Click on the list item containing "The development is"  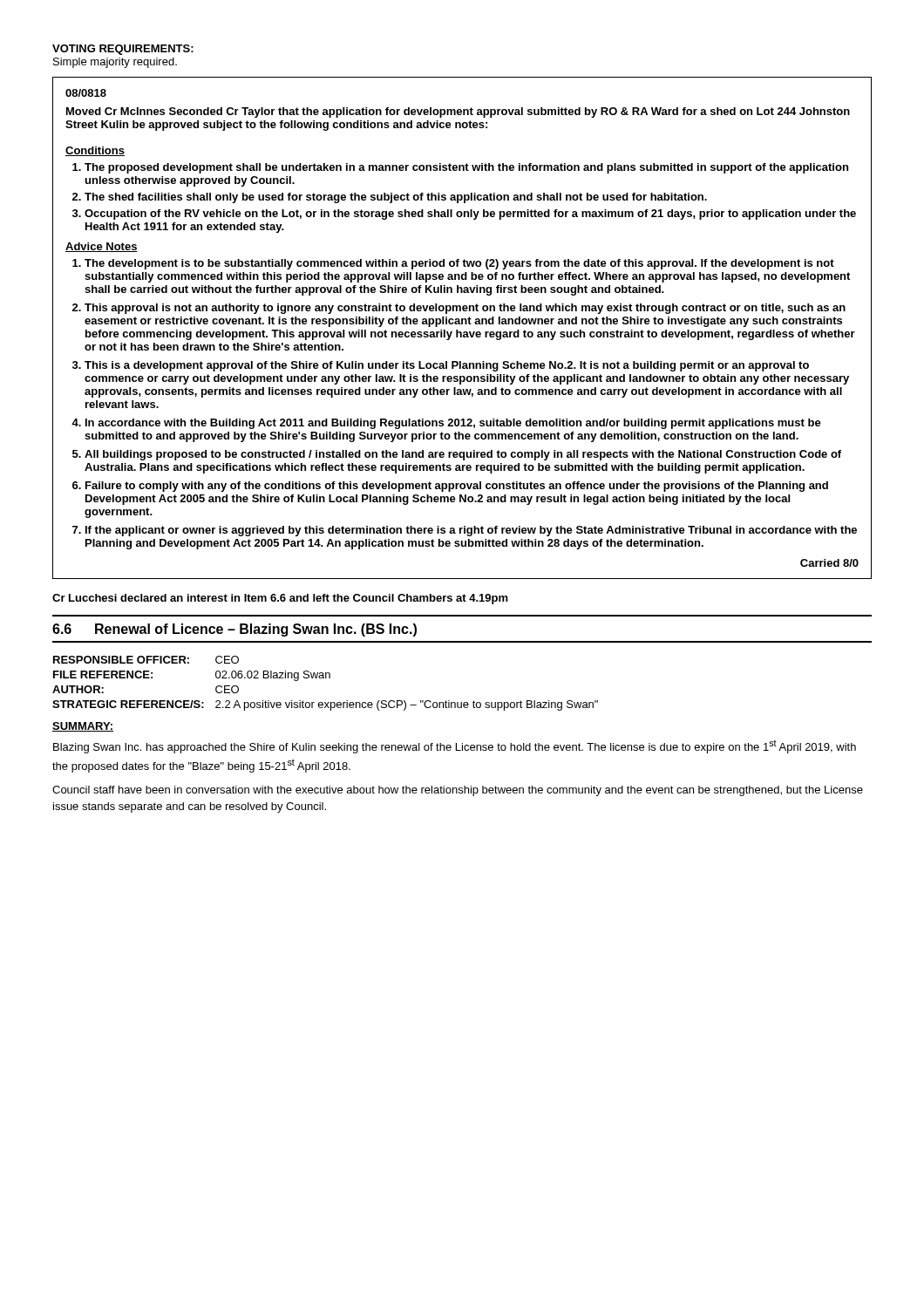coord(467,276)
